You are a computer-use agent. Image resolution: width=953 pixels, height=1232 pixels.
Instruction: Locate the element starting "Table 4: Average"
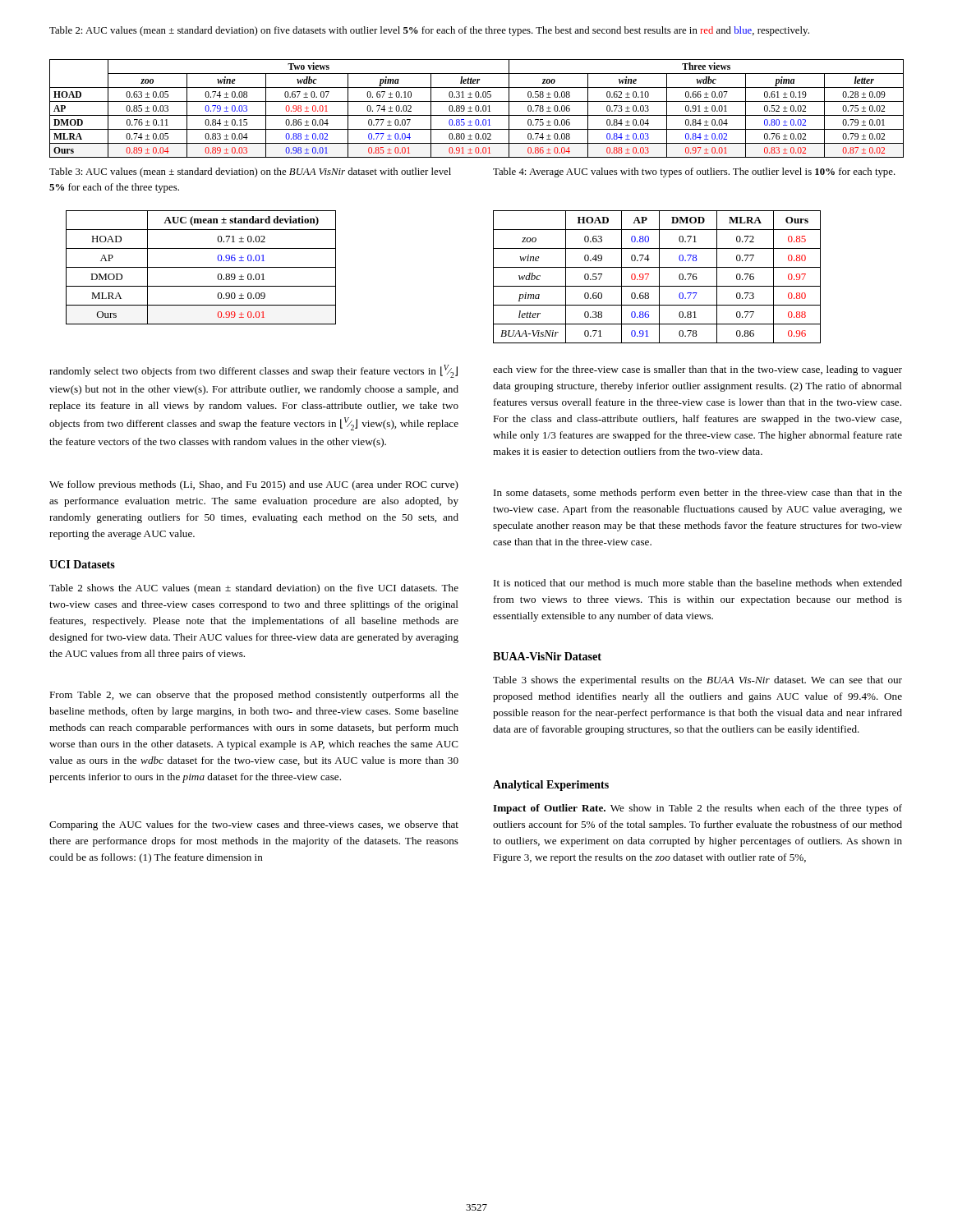click(x=694, y=172)
